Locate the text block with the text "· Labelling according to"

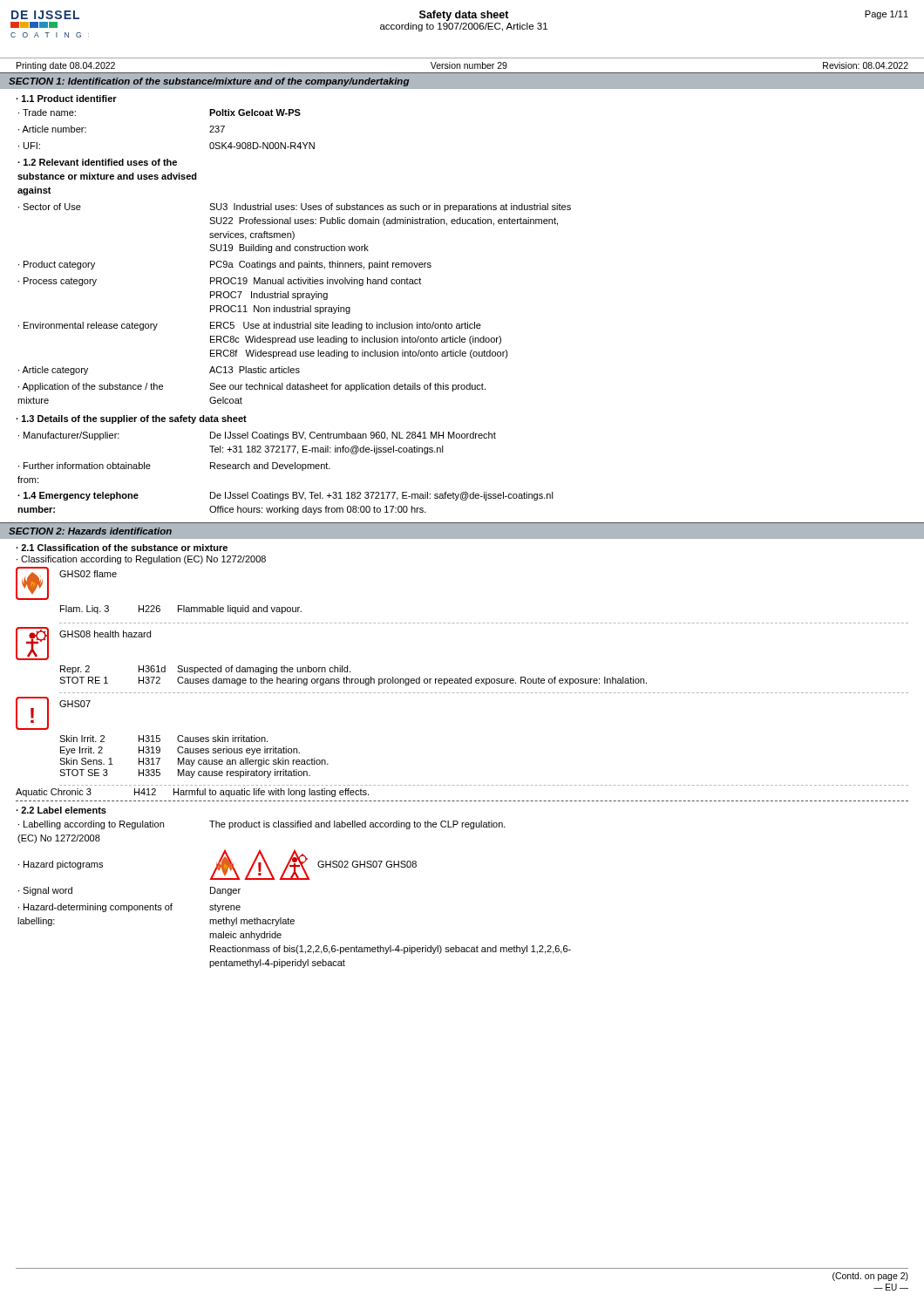462,832
